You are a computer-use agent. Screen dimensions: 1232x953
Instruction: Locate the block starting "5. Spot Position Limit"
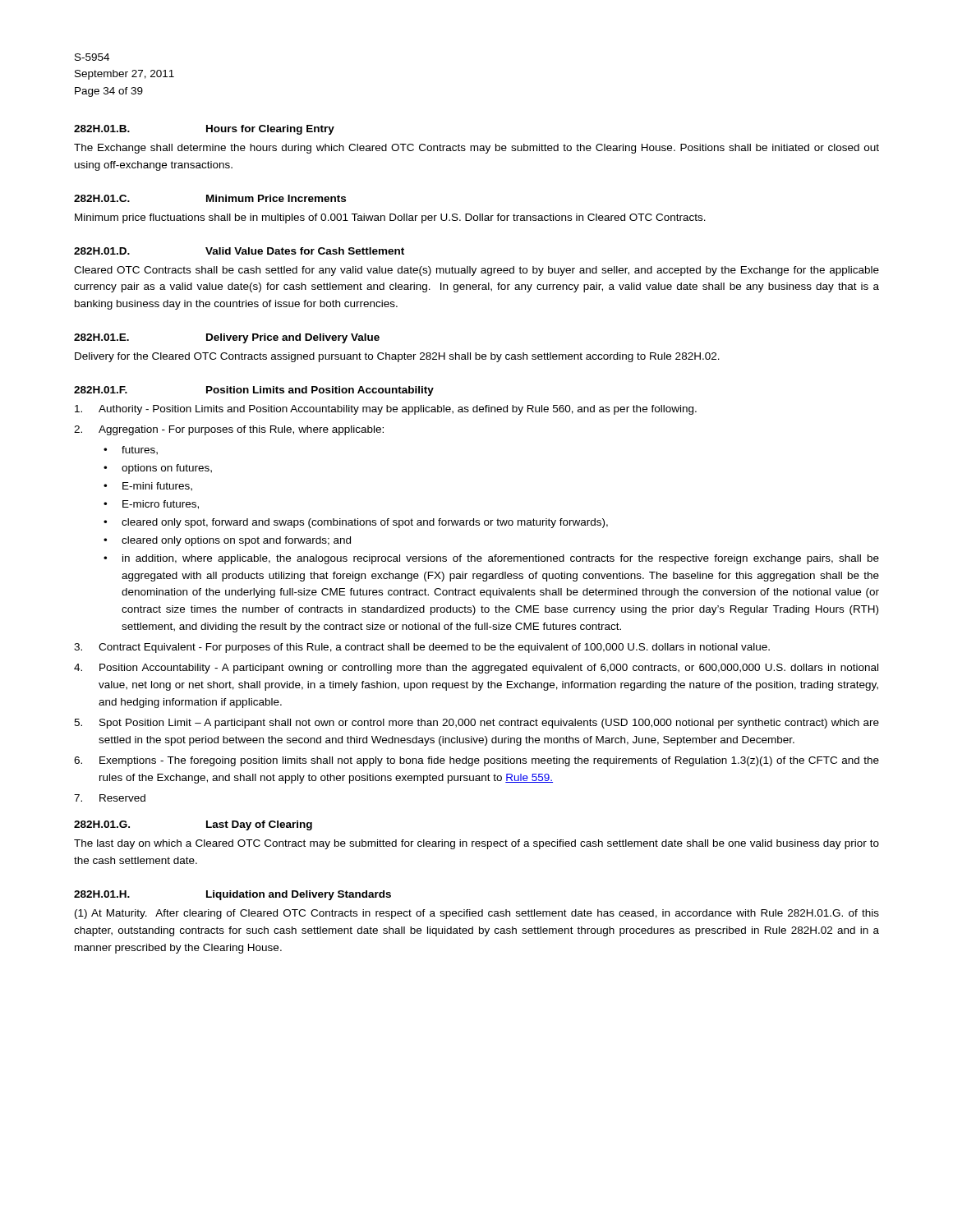pos(476,732)
